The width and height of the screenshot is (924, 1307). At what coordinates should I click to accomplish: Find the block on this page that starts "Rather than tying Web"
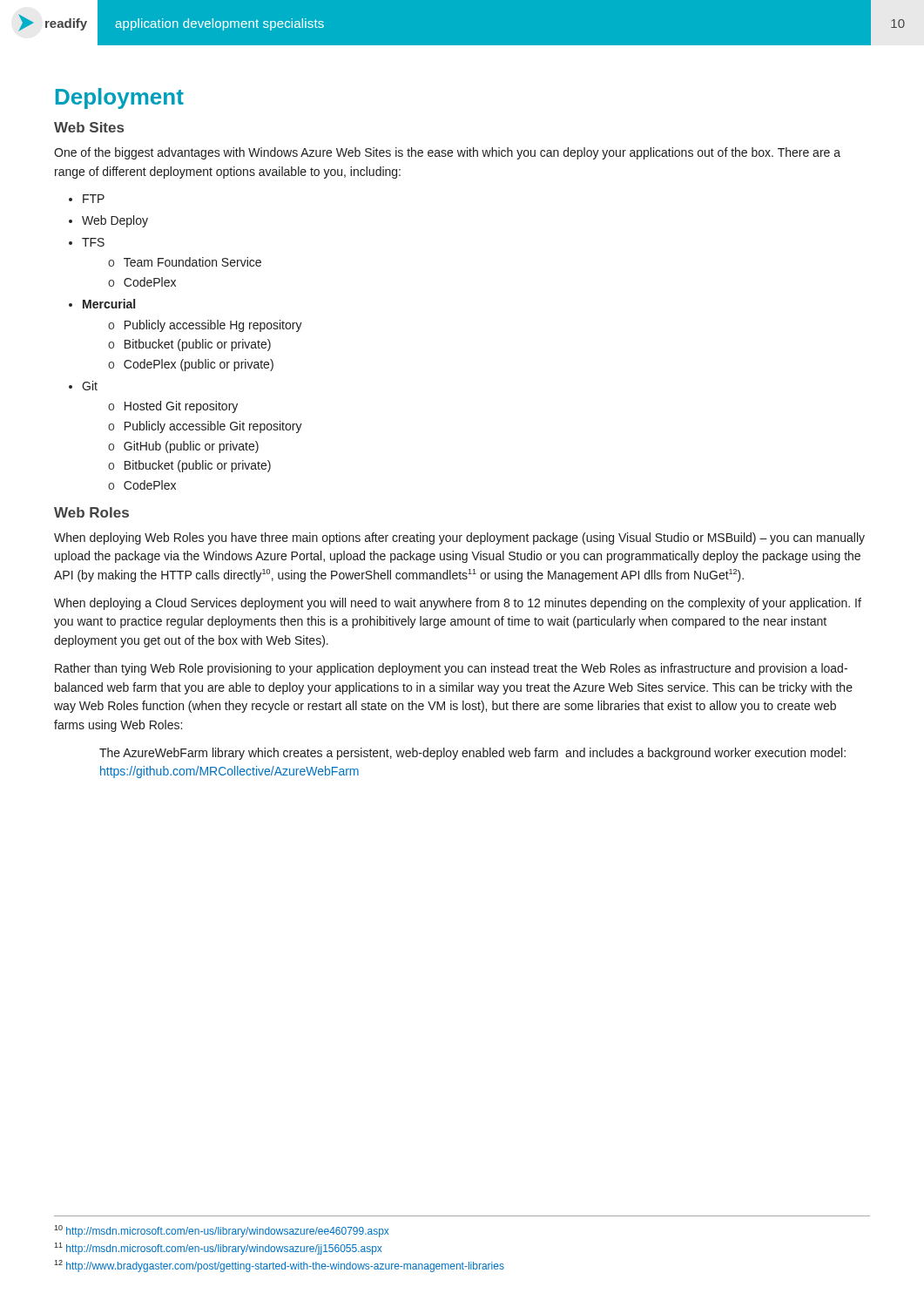[x=453, y=697]
